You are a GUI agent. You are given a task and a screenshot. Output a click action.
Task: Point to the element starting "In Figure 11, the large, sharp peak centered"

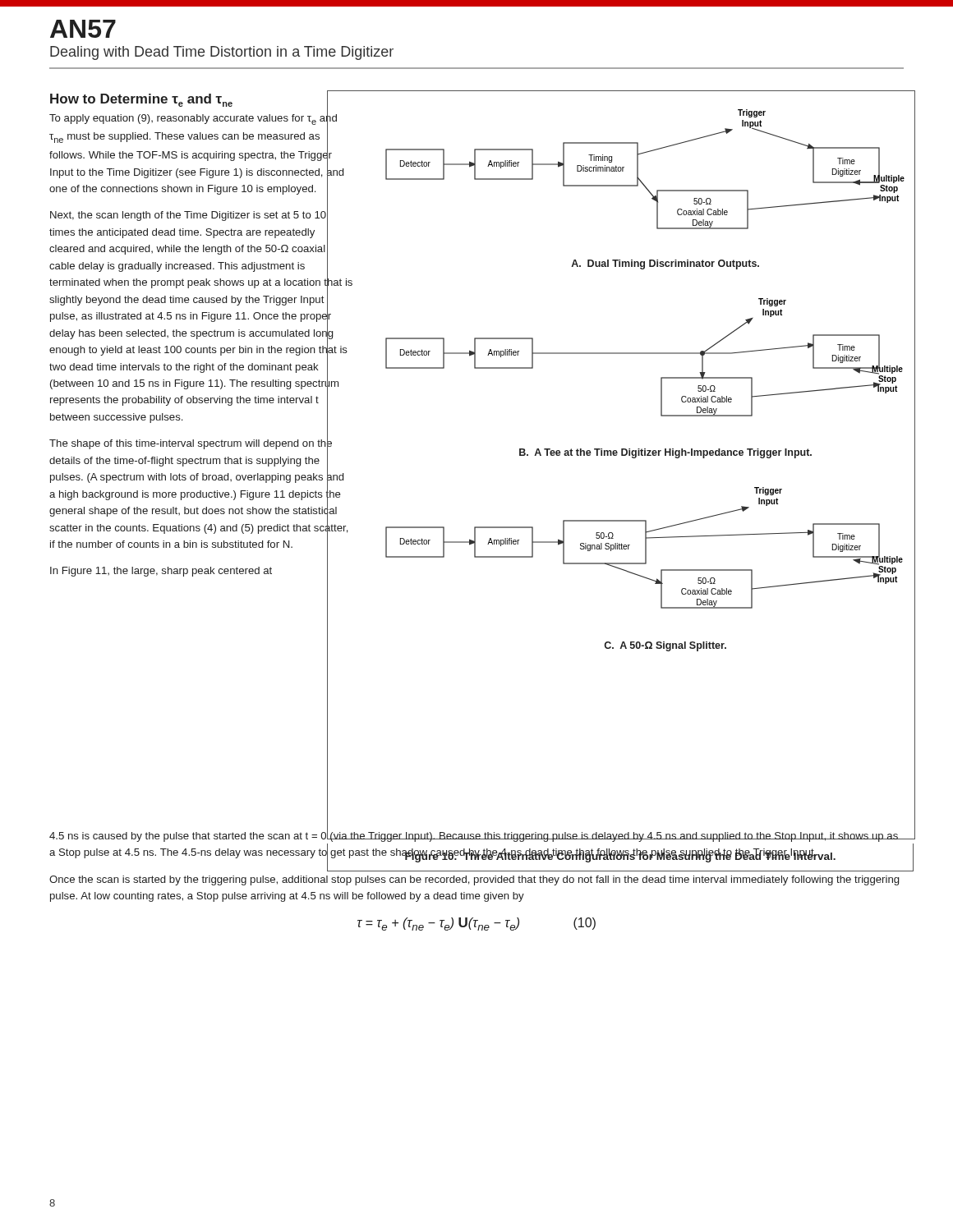161,571
